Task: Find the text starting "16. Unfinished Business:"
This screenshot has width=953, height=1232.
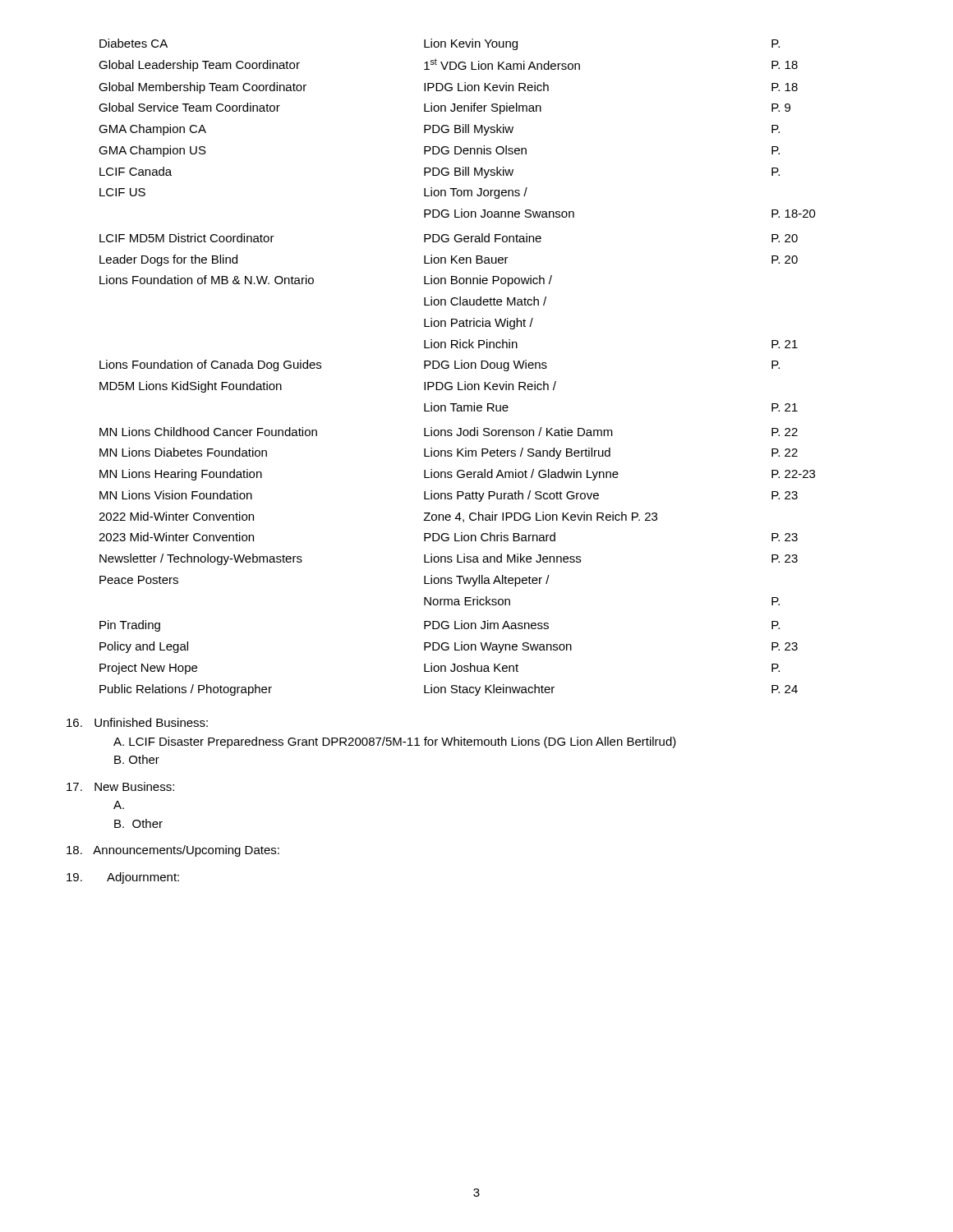Action: [x=476, y=742]
